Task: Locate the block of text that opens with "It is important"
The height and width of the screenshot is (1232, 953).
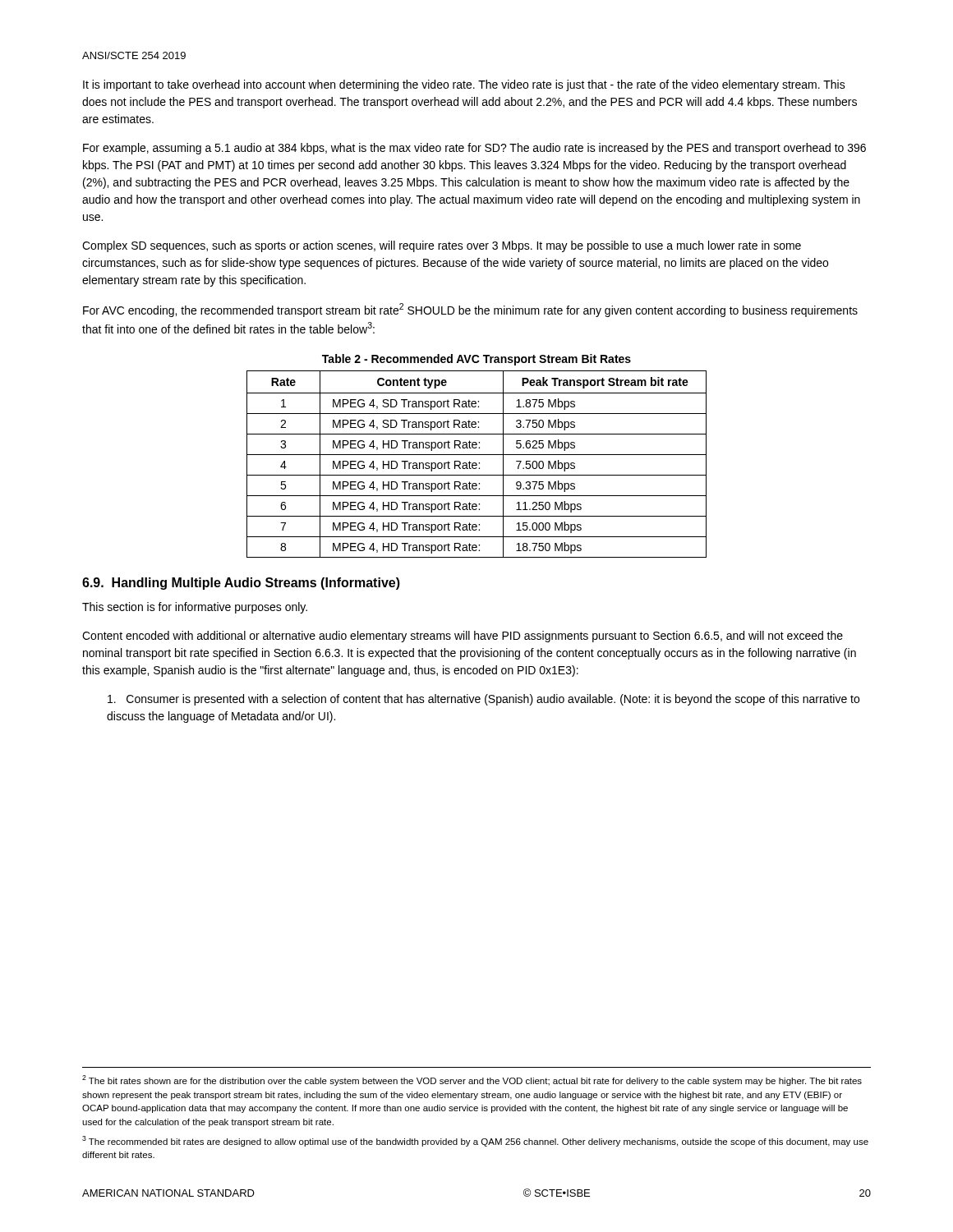Action: pyautogui.click(x=470, y=102)
